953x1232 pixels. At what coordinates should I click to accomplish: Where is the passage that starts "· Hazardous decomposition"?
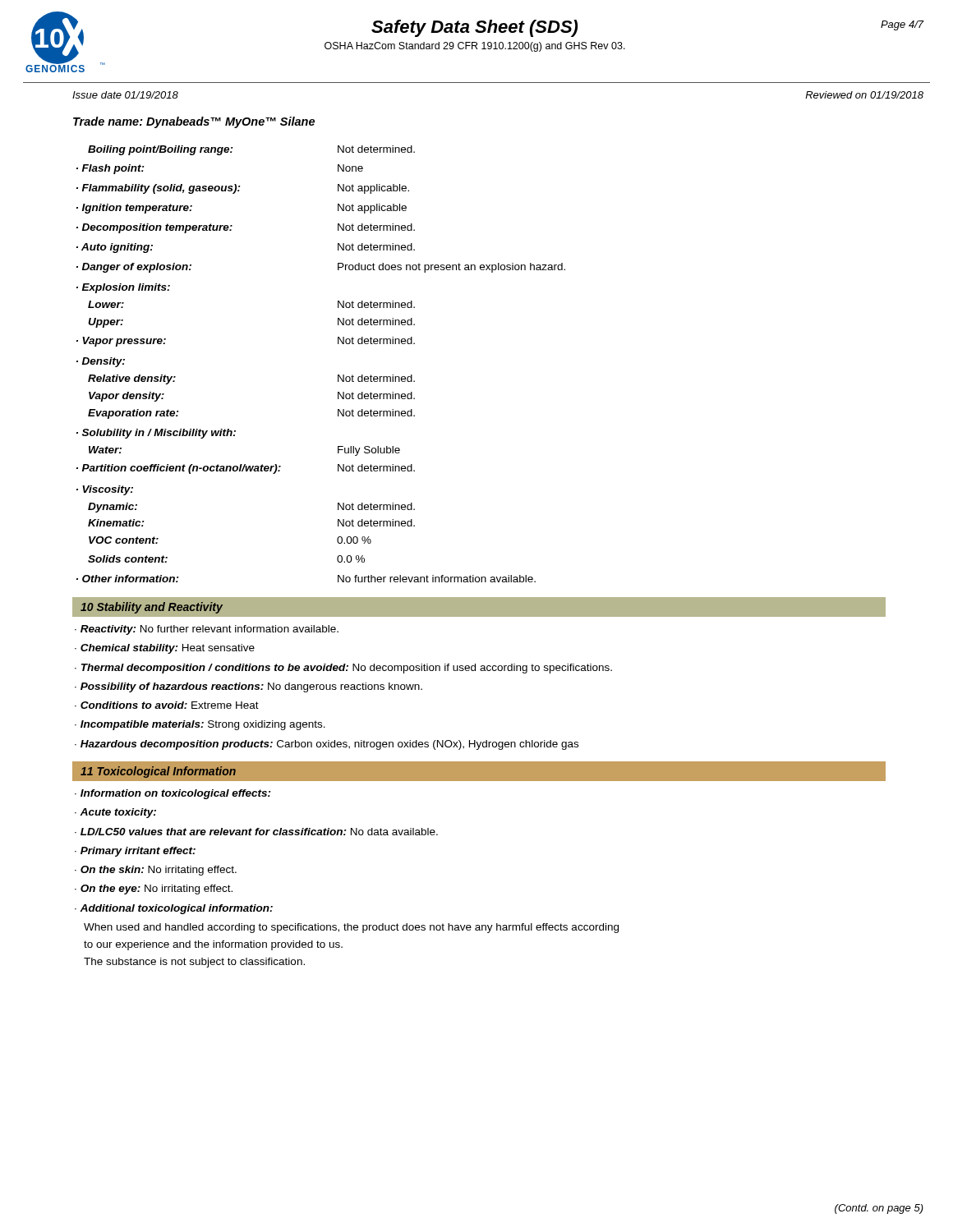326,744
